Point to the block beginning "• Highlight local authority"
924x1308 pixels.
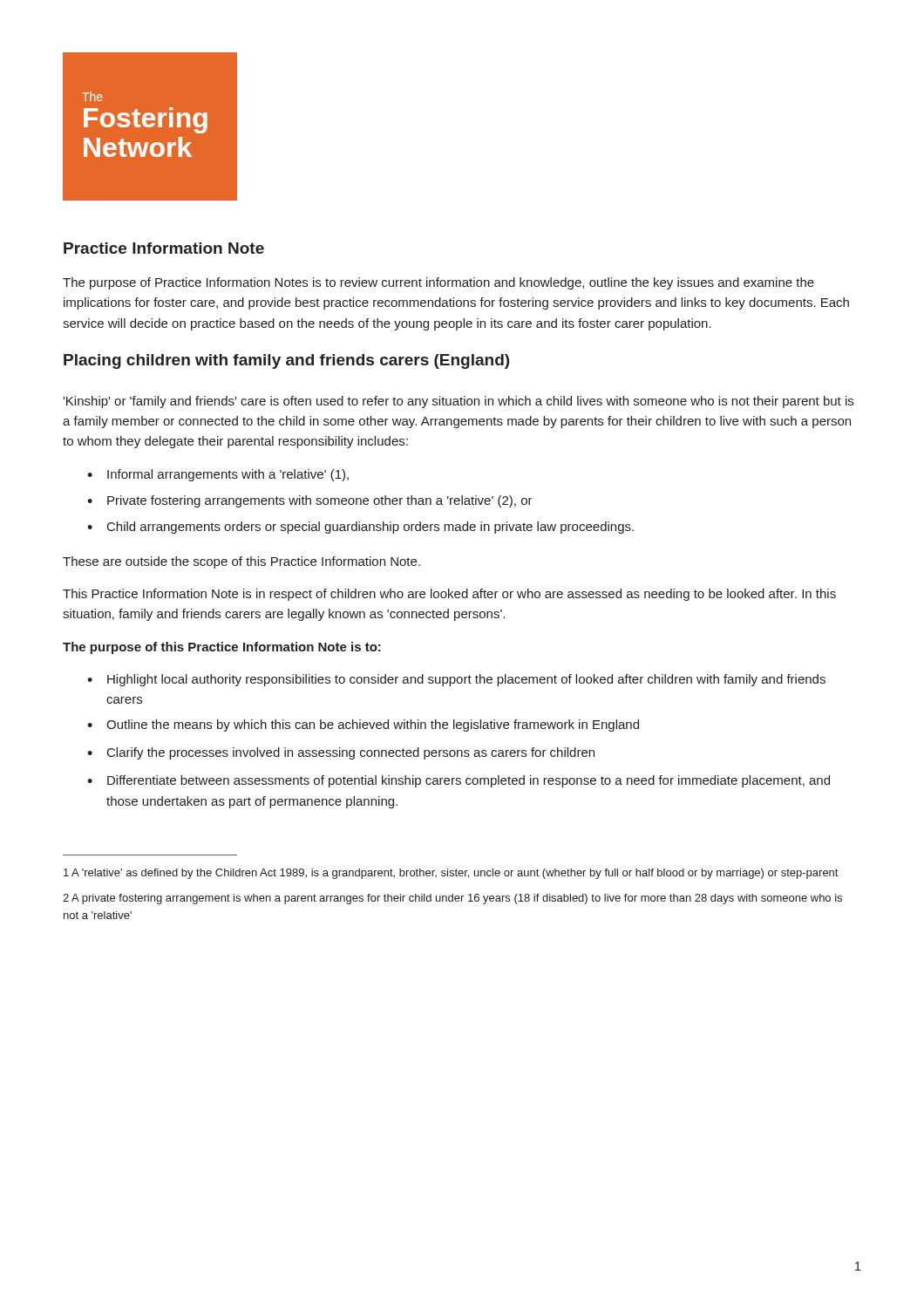pyautogui.click(x=474, y=689)
